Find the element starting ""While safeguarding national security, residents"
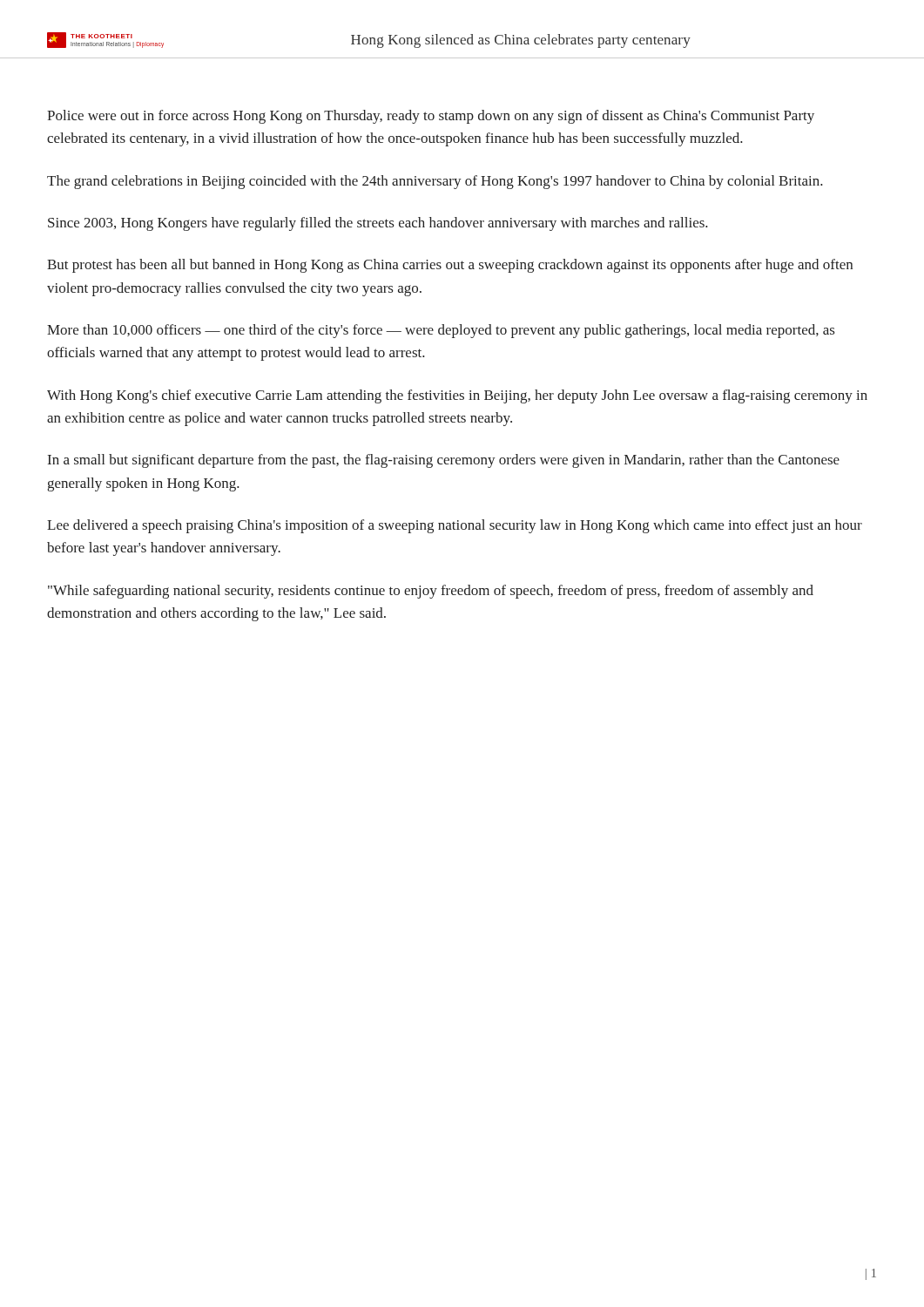Image resolution: width=924 pixels, height=1307 pixels. pos(462,602)
